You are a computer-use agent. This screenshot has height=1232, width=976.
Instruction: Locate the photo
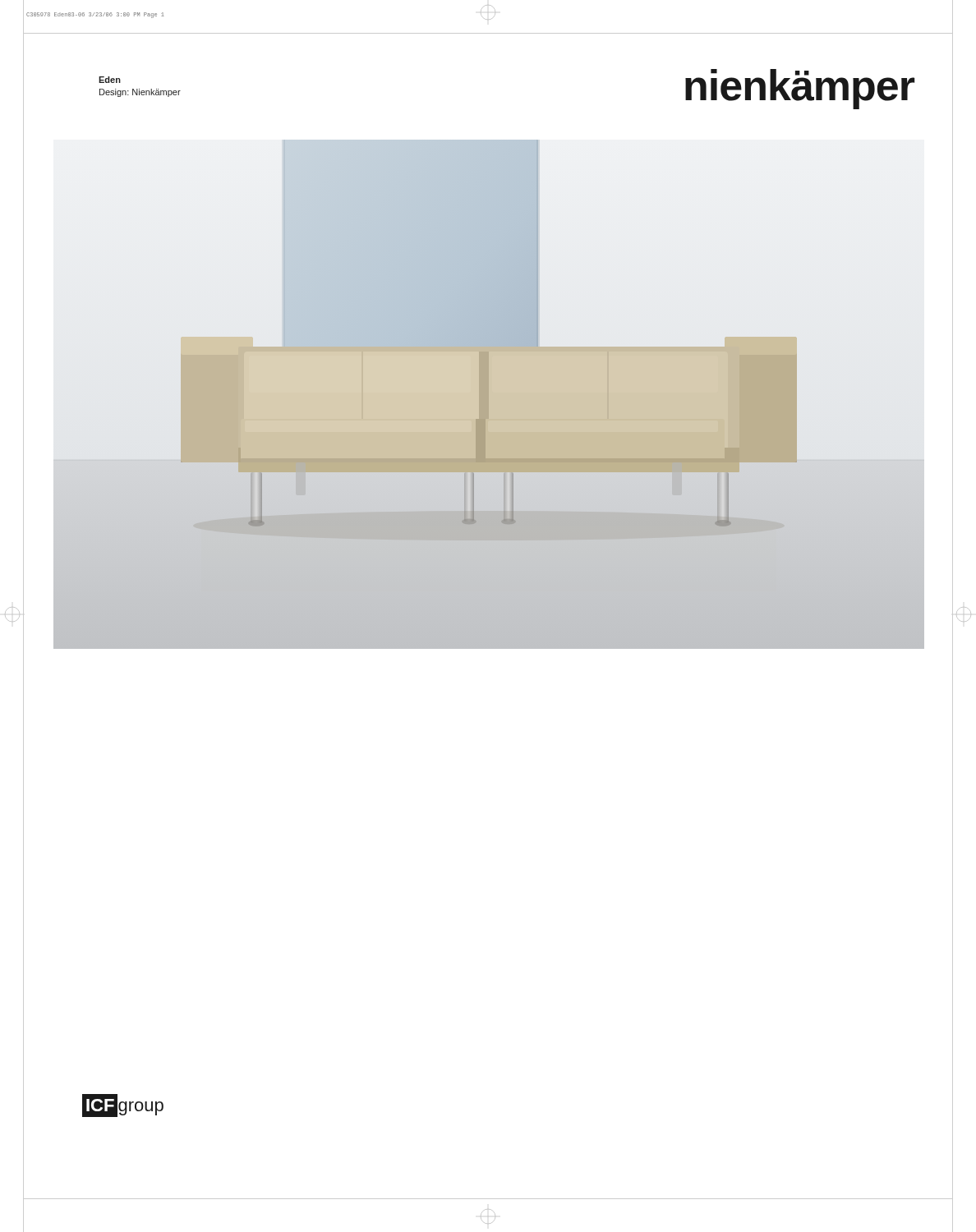click(x=489, y=394)
